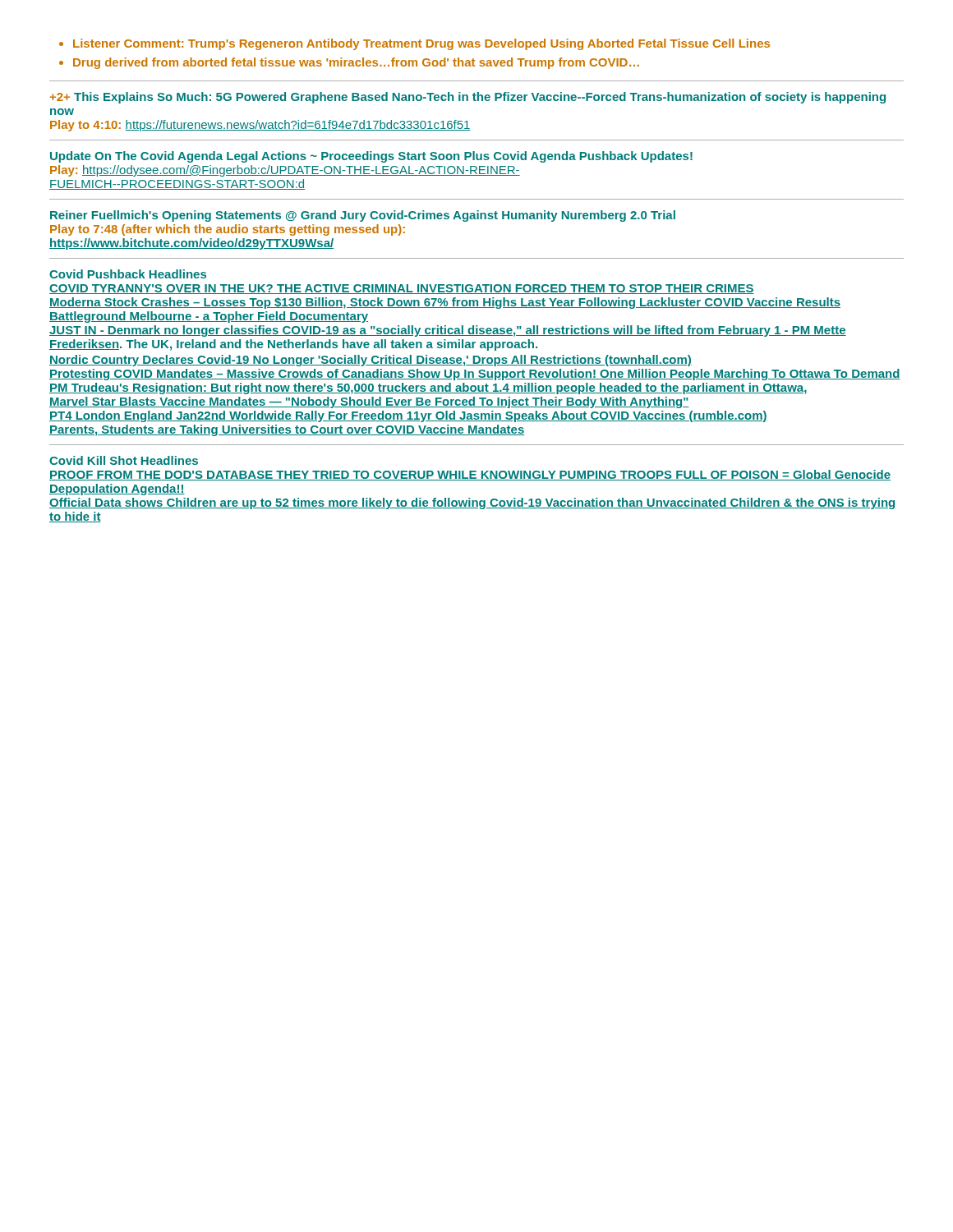Viewport: 953px width, 1232px height.
Task: Navigate to the text starting "Covid Kill Shot Headlines"
Action: (124, 460)
